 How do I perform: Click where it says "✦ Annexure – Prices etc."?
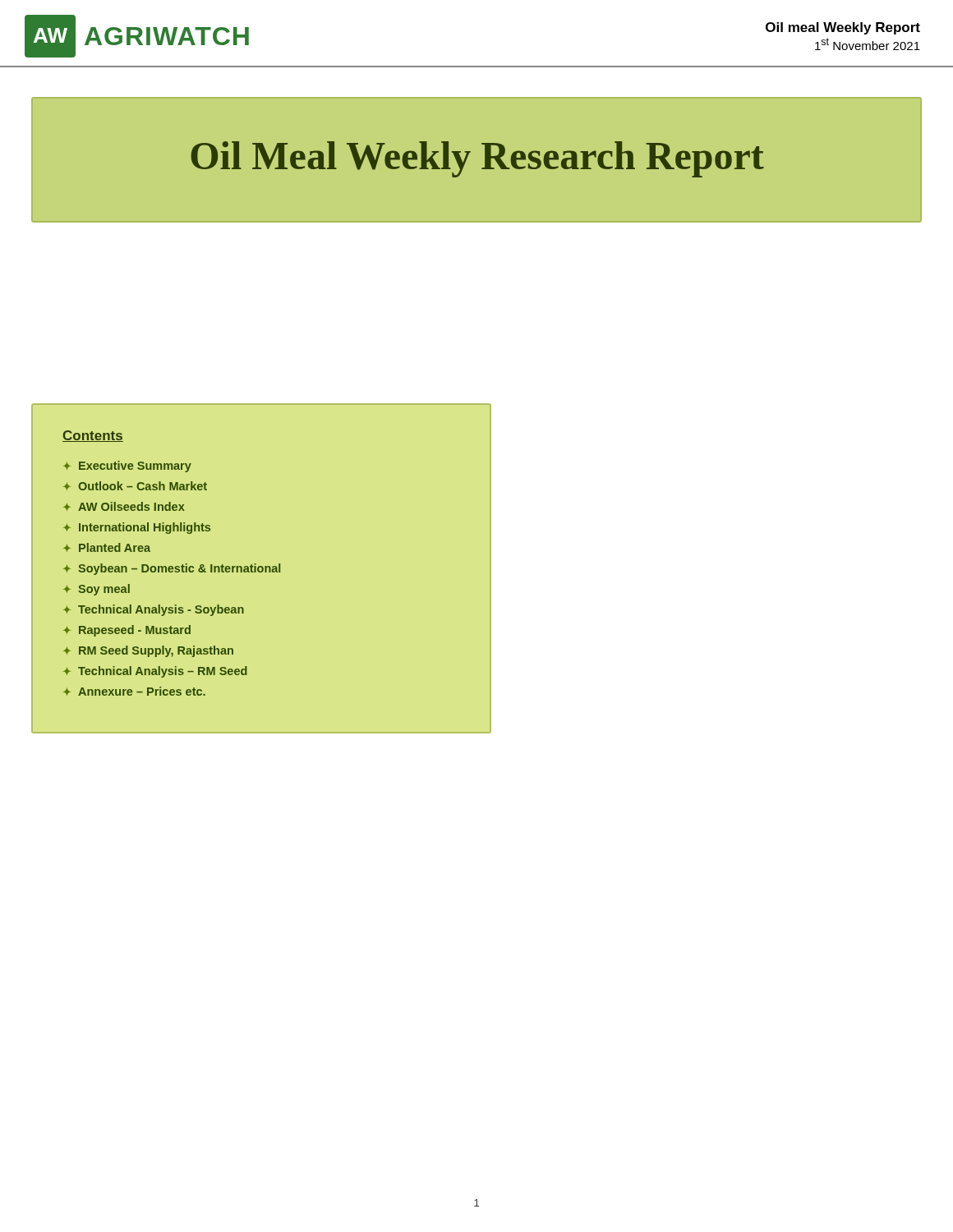pyautogui.click(x=134, y=692)
